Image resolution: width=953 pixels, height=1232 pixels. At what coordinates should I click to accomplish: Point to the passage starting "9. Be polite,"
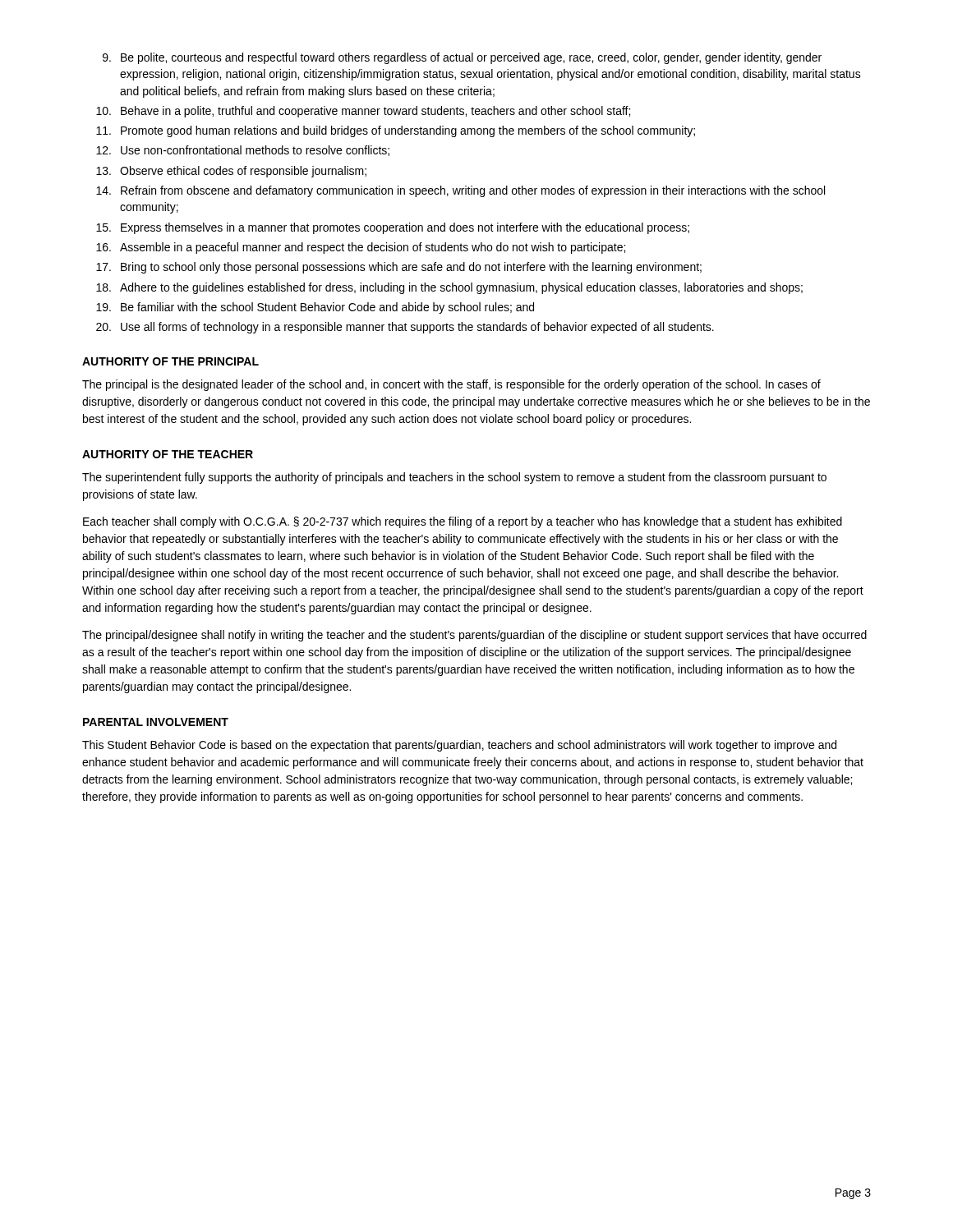(476, 74)
